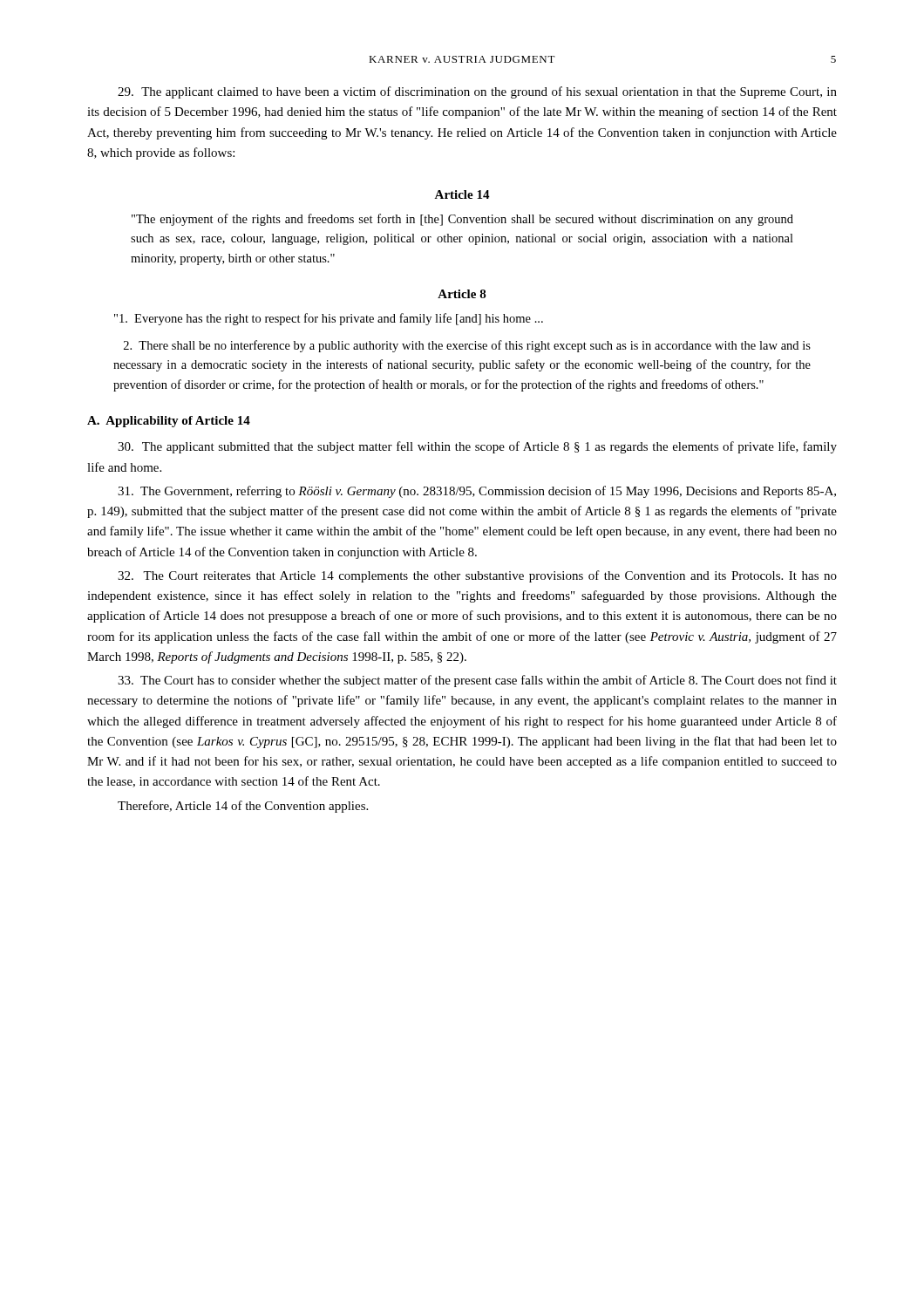The width and height of the screenshot is (924, 1308).
Task: Locate the block of text that opens with "The Government, referring to Röösli v. Germany (no."
Action: pos(462,521)
